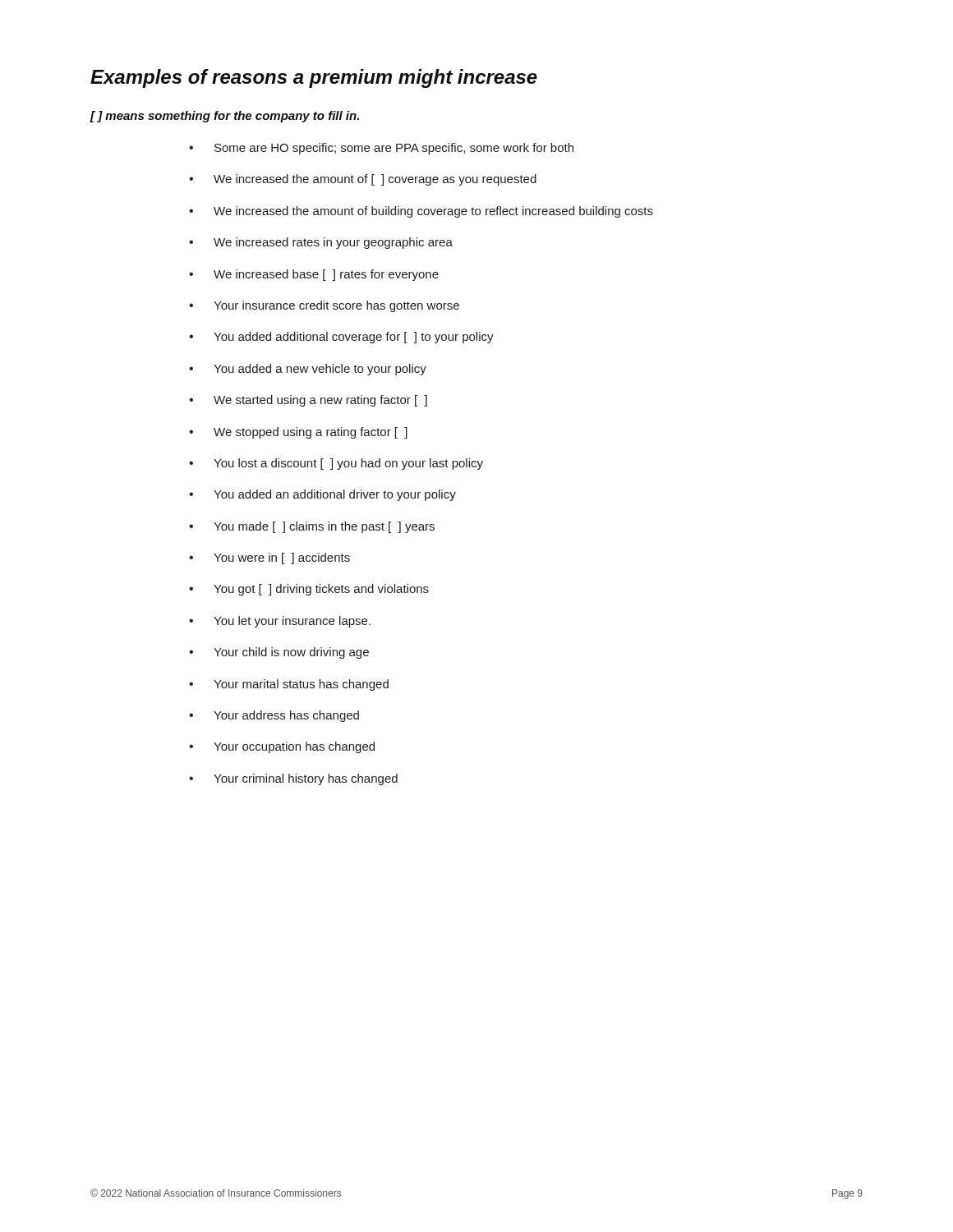This screenshot has height=1232, width=953.
Task: Point to the text starting "[ ] means something for the"
Action: [x=224, y=117]
